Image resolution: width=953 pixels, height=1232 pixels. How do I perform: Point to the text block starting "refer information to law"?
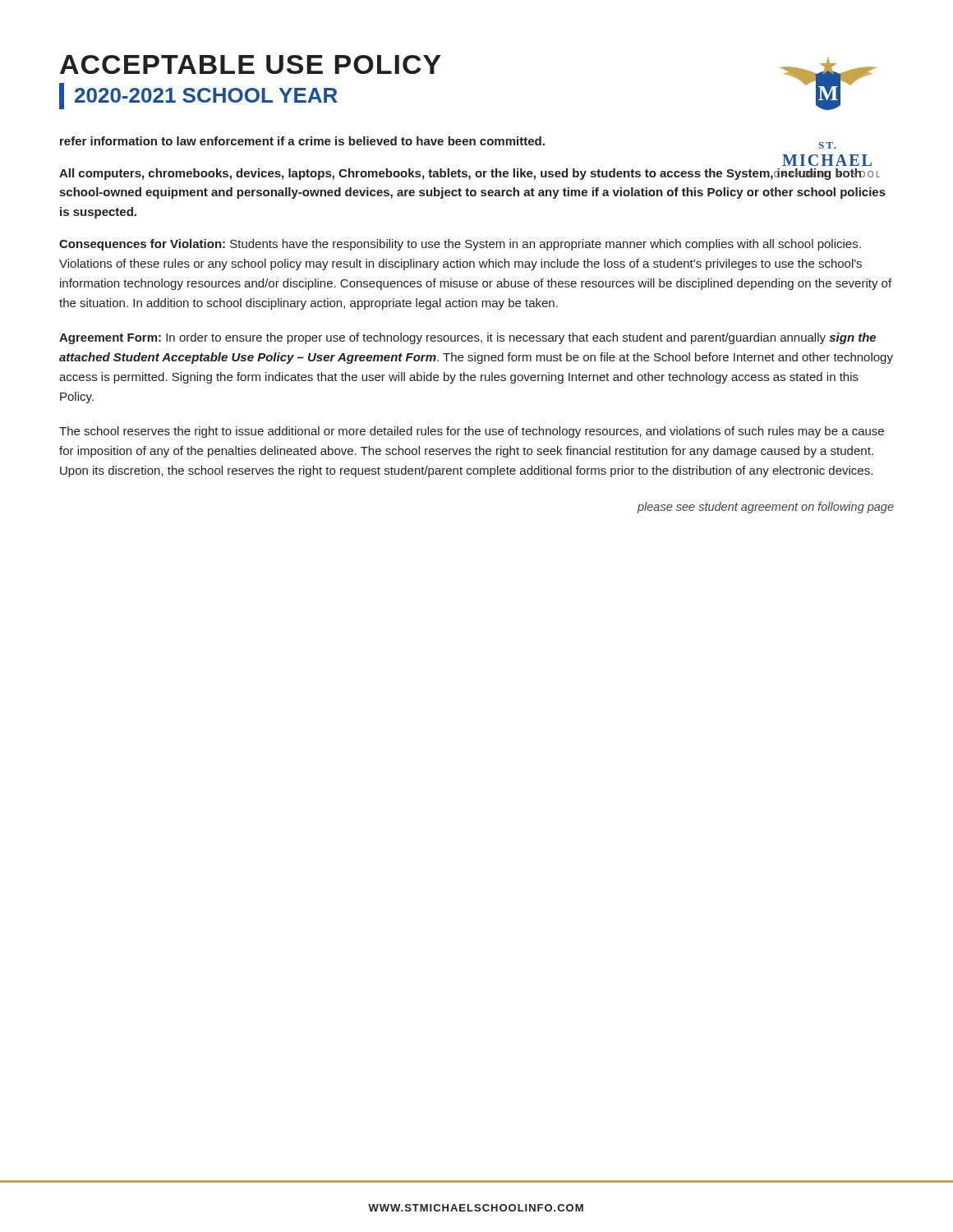point(476,141)
